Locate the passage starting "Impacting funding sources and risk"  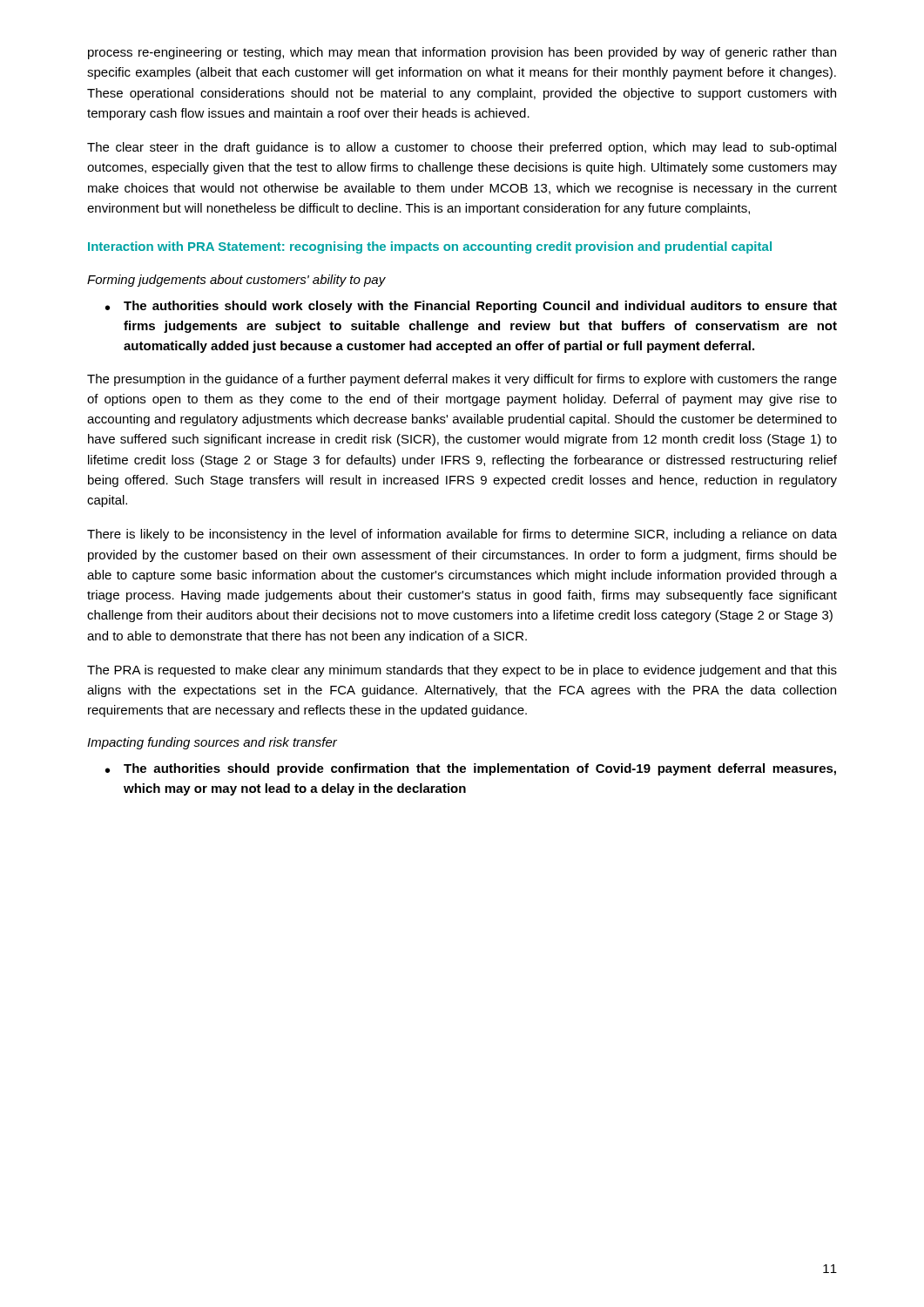pos(212,742)
